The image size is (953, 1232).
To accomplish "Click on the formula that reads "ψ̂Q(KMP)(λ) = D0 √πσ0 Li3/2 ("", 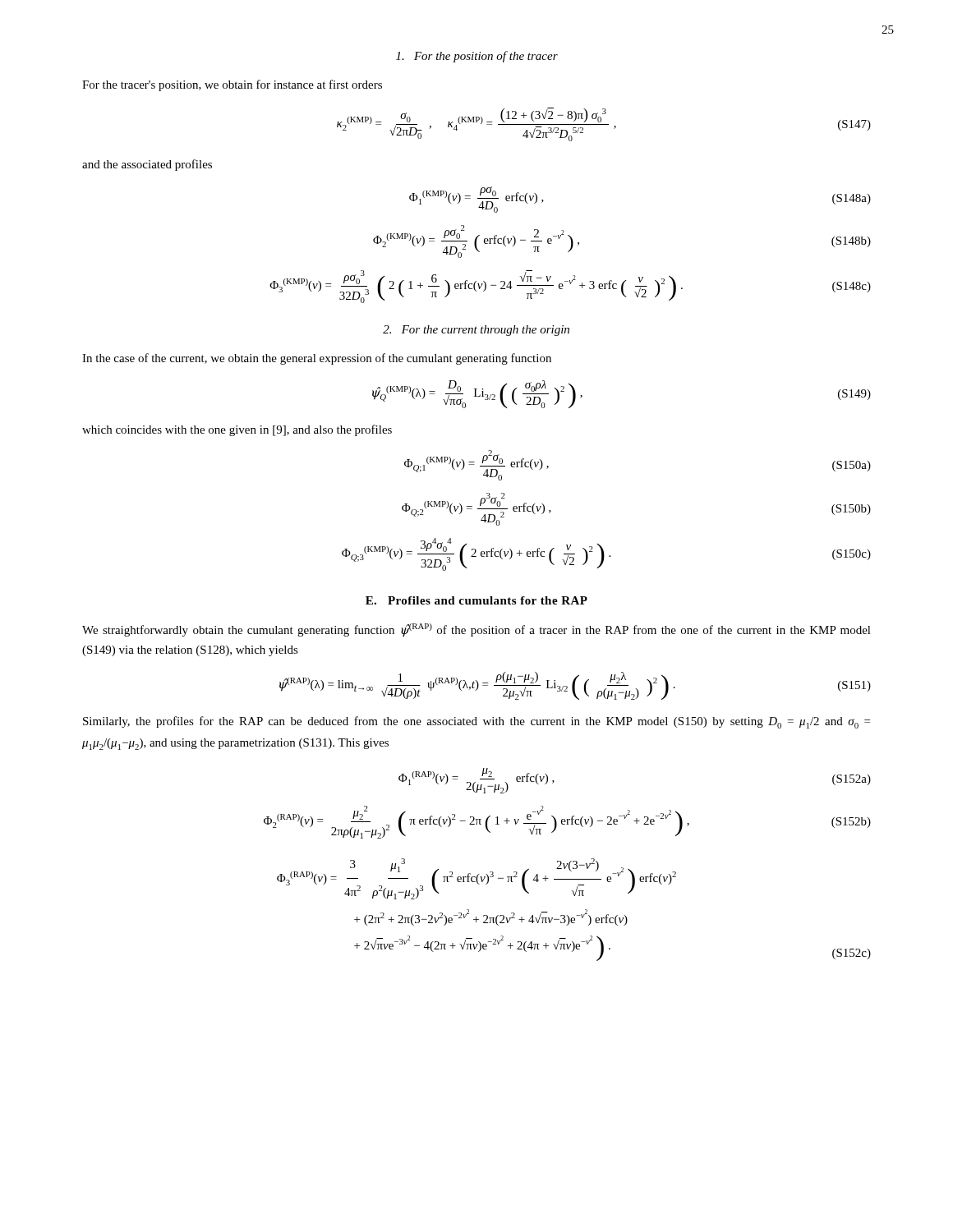I will point(454,394).
